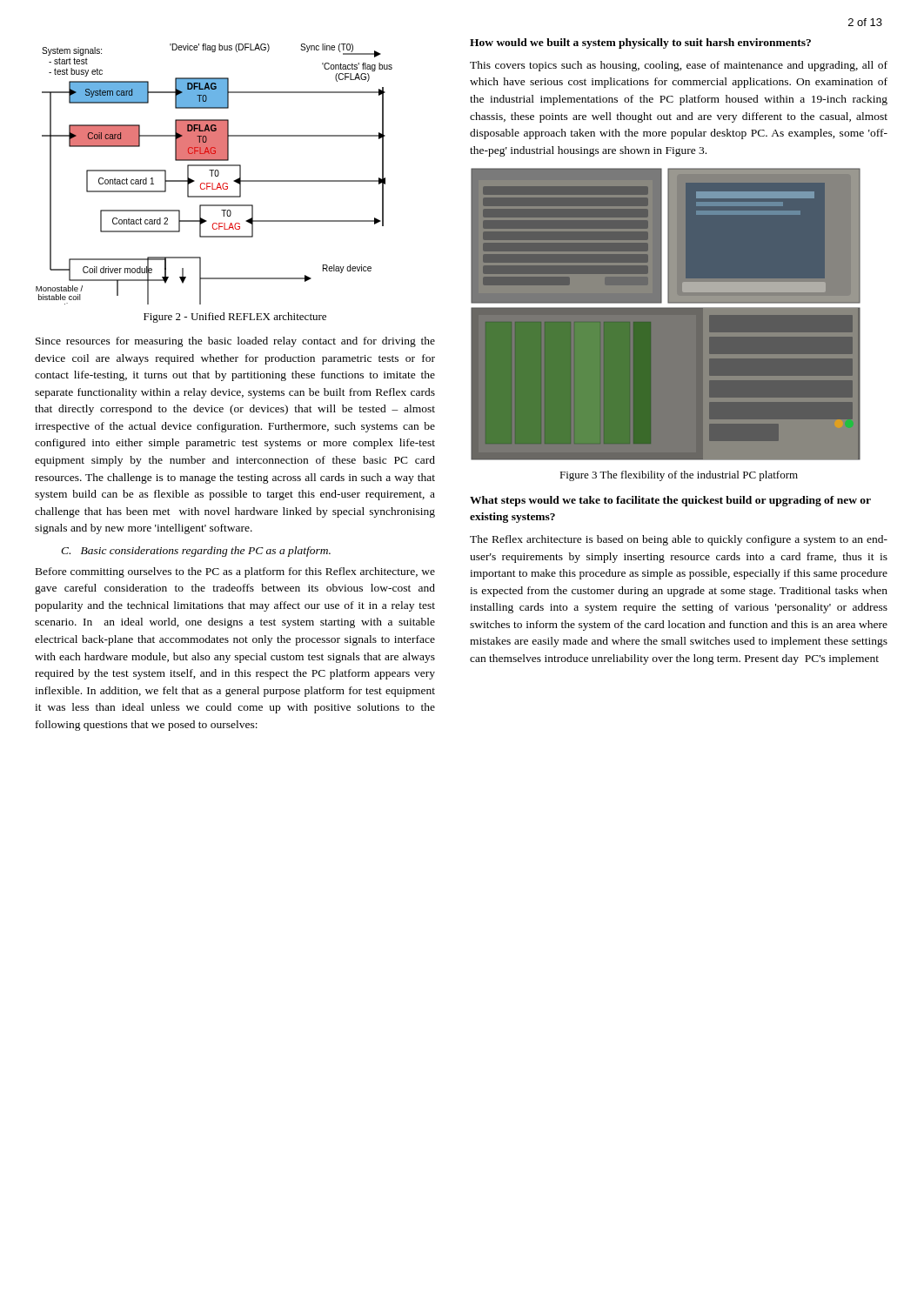Click on the text starting "Figure 3 The flexibility of the"
Screen dimensions: 1305x924
[679, 475]
